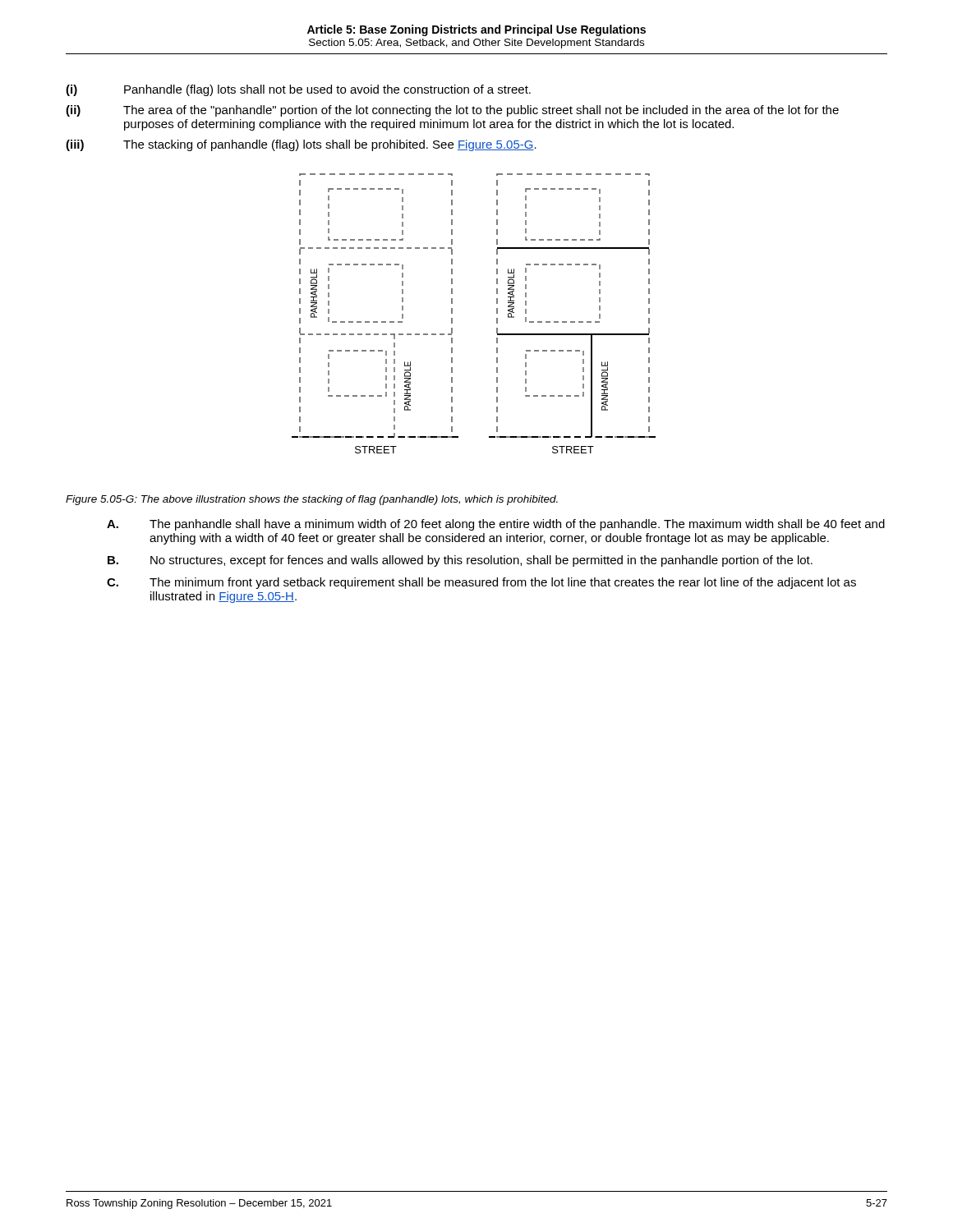Navigate to the text block starting "(ii) The area of the "panhandle""

(476, 117)
